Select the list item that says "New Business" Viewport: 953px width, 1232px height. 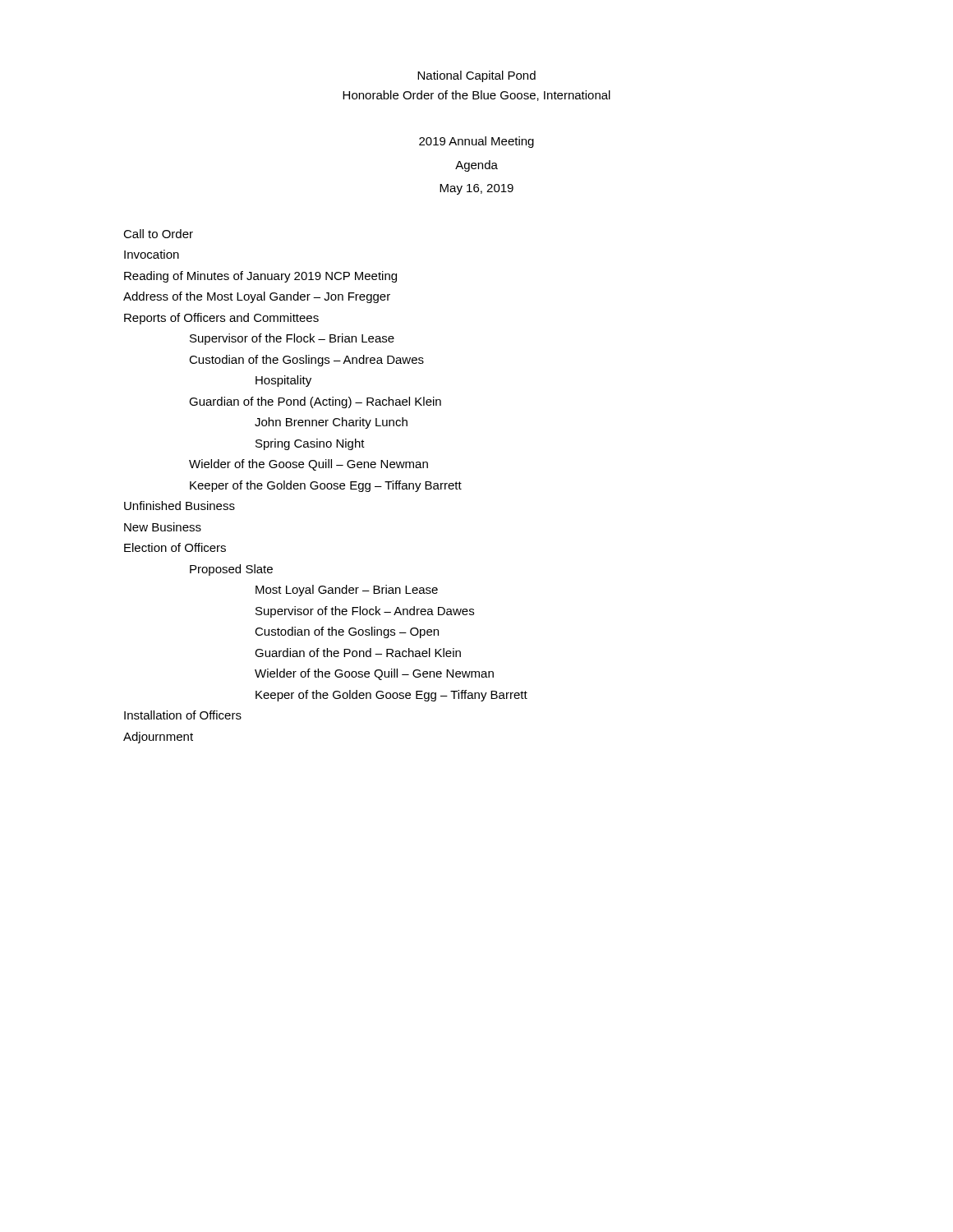[162, 526]
